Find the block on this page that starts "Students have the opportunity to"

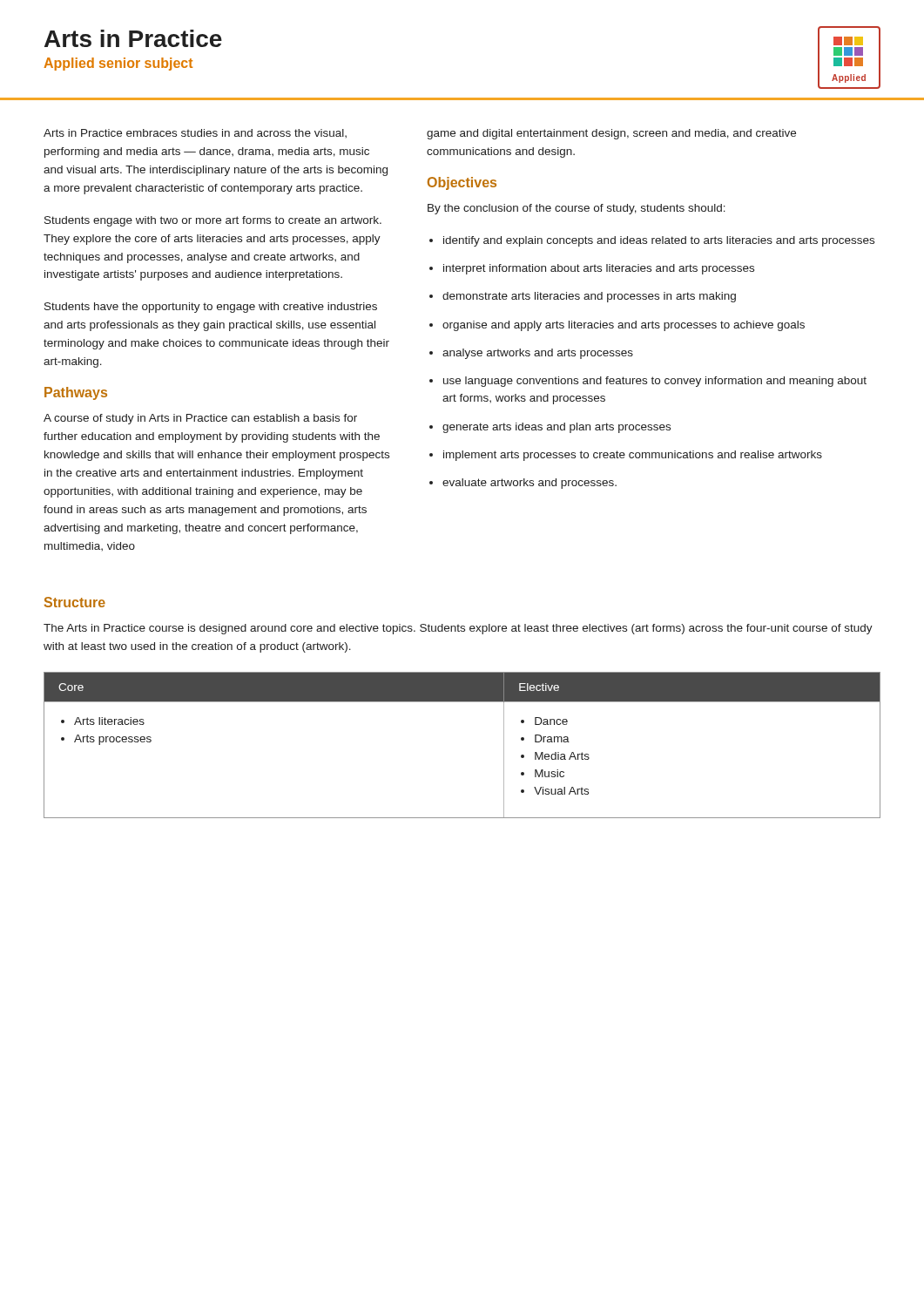(216, 334)
